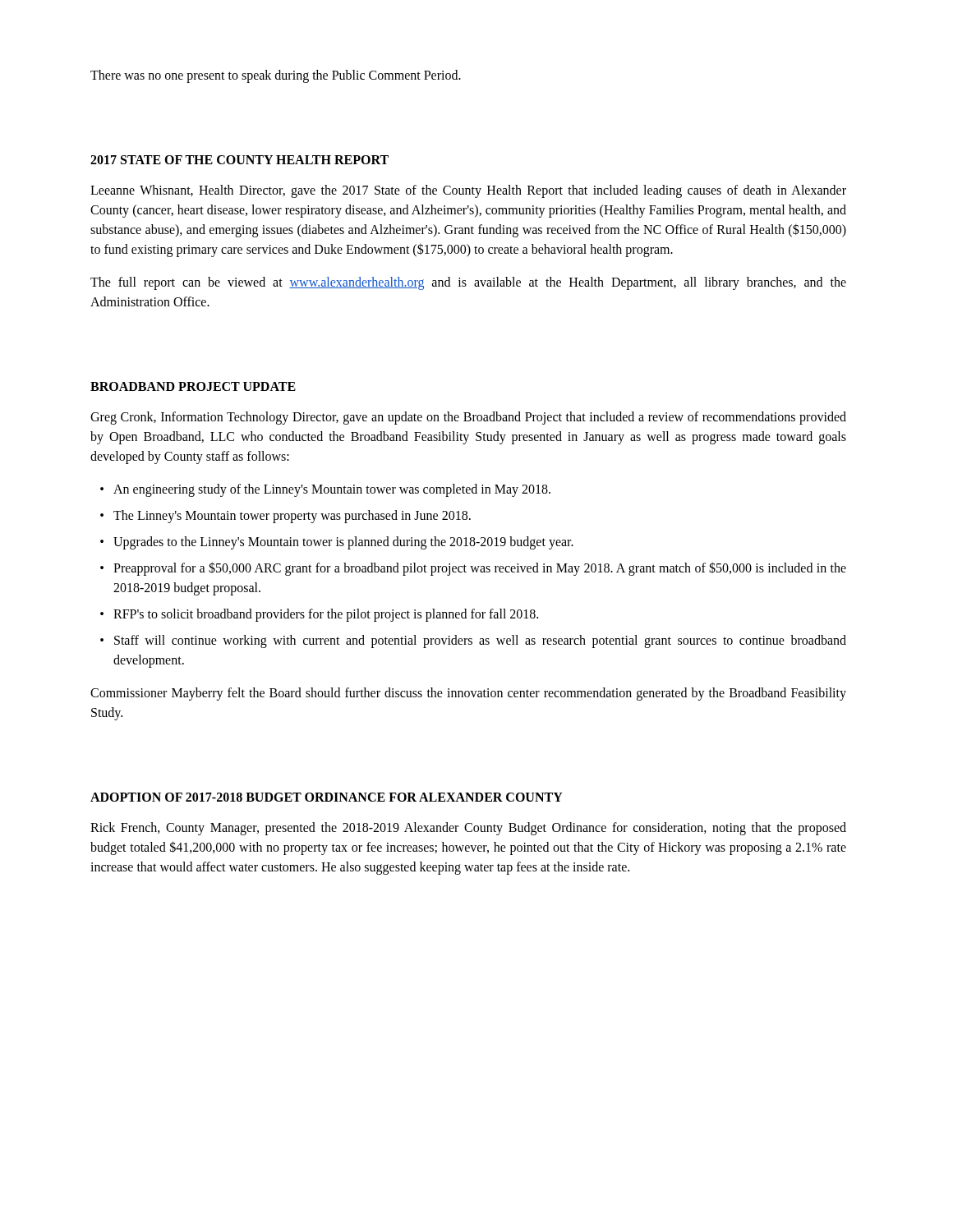Select the list item containing "• Preapproval for a $50,000 ARC grant for"
Viewport: 953px width, 1232px height.
coord(468,578)
